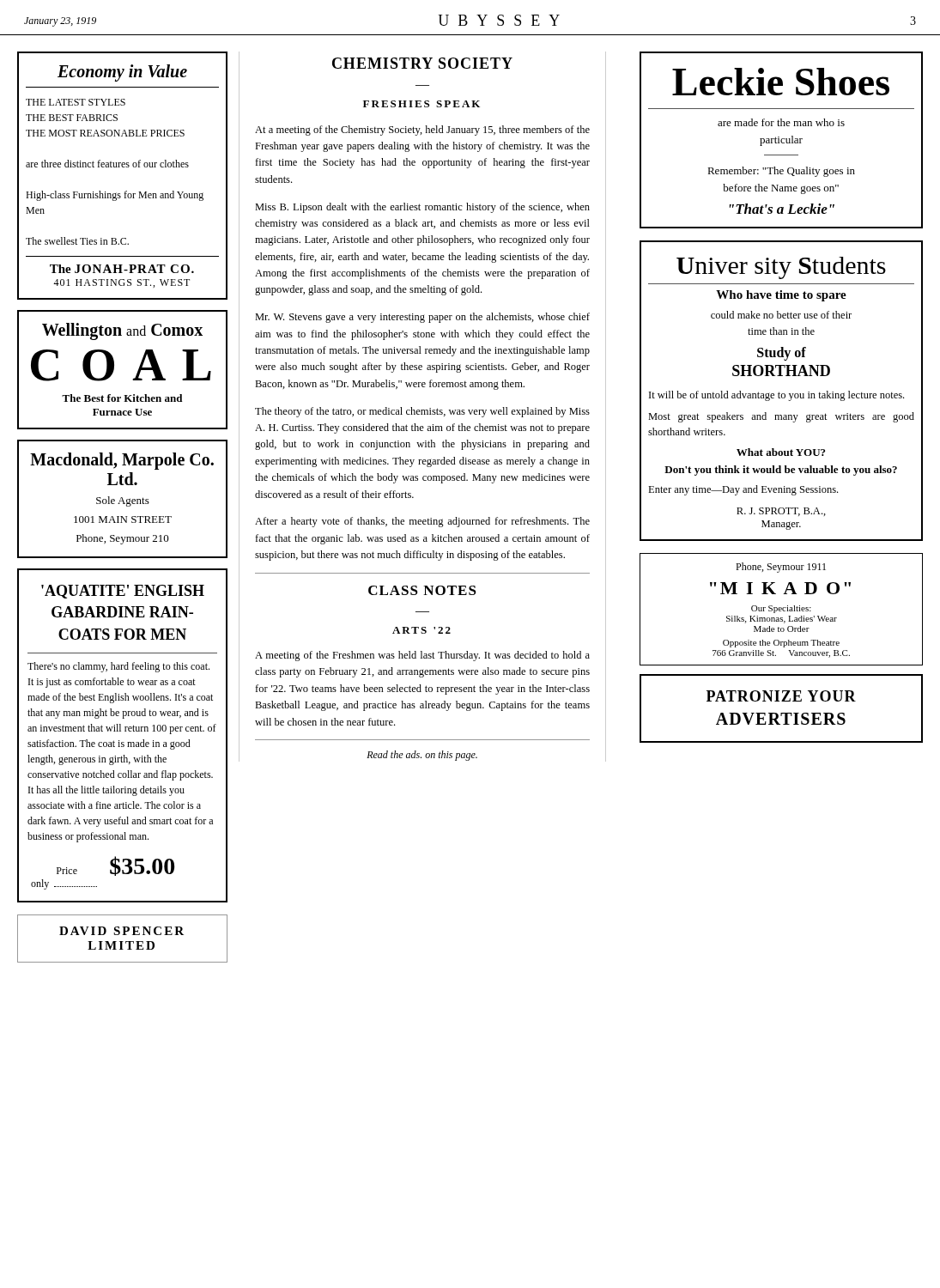This screenshot has width=940, height=1288.
Task: Click on the text block that says "Read the ads. on"
Action: (422, 755)
